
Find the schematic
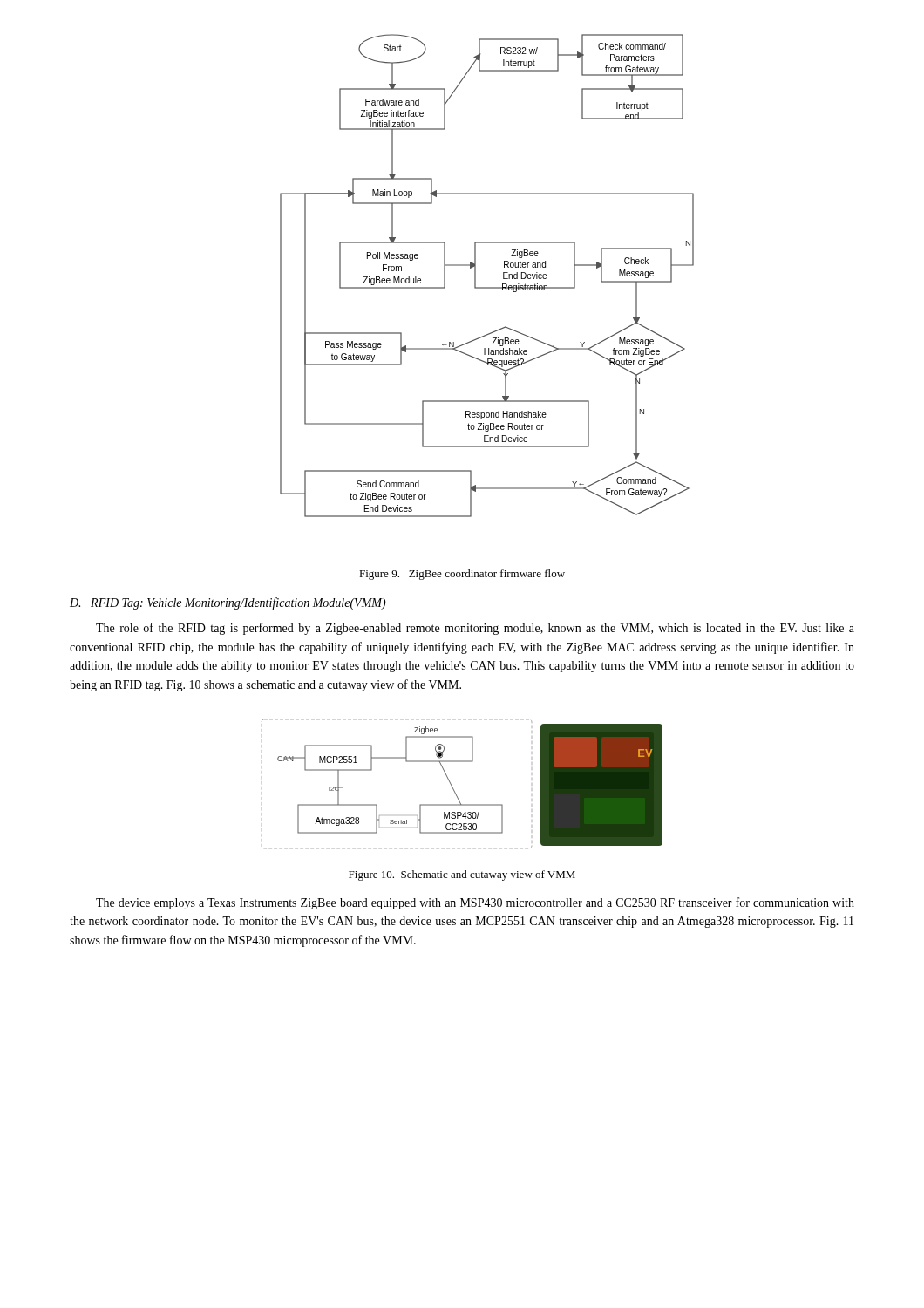pos(462,786)
